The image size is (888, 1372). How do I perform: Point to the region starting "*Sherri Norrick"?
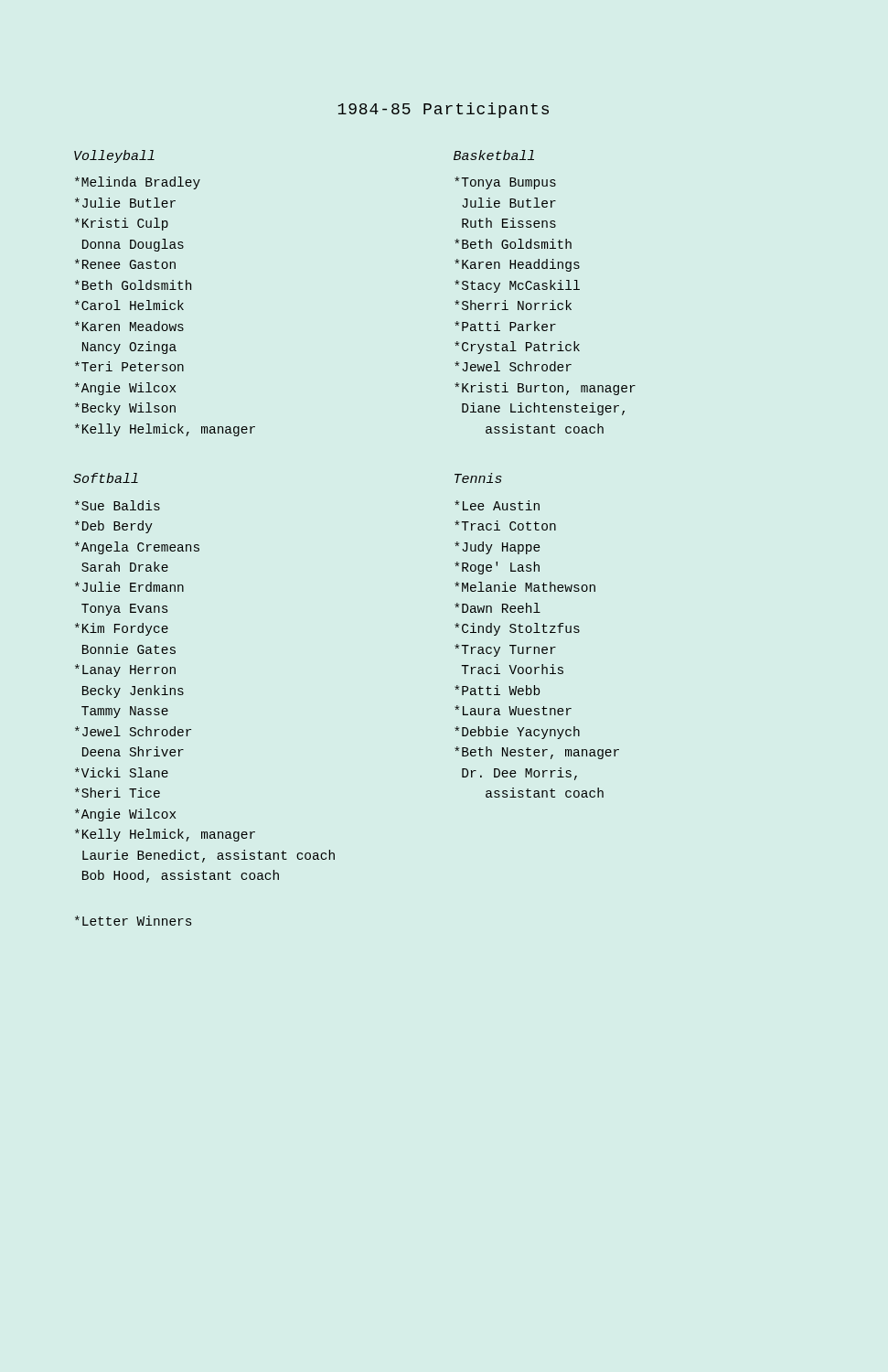[513, 306]
